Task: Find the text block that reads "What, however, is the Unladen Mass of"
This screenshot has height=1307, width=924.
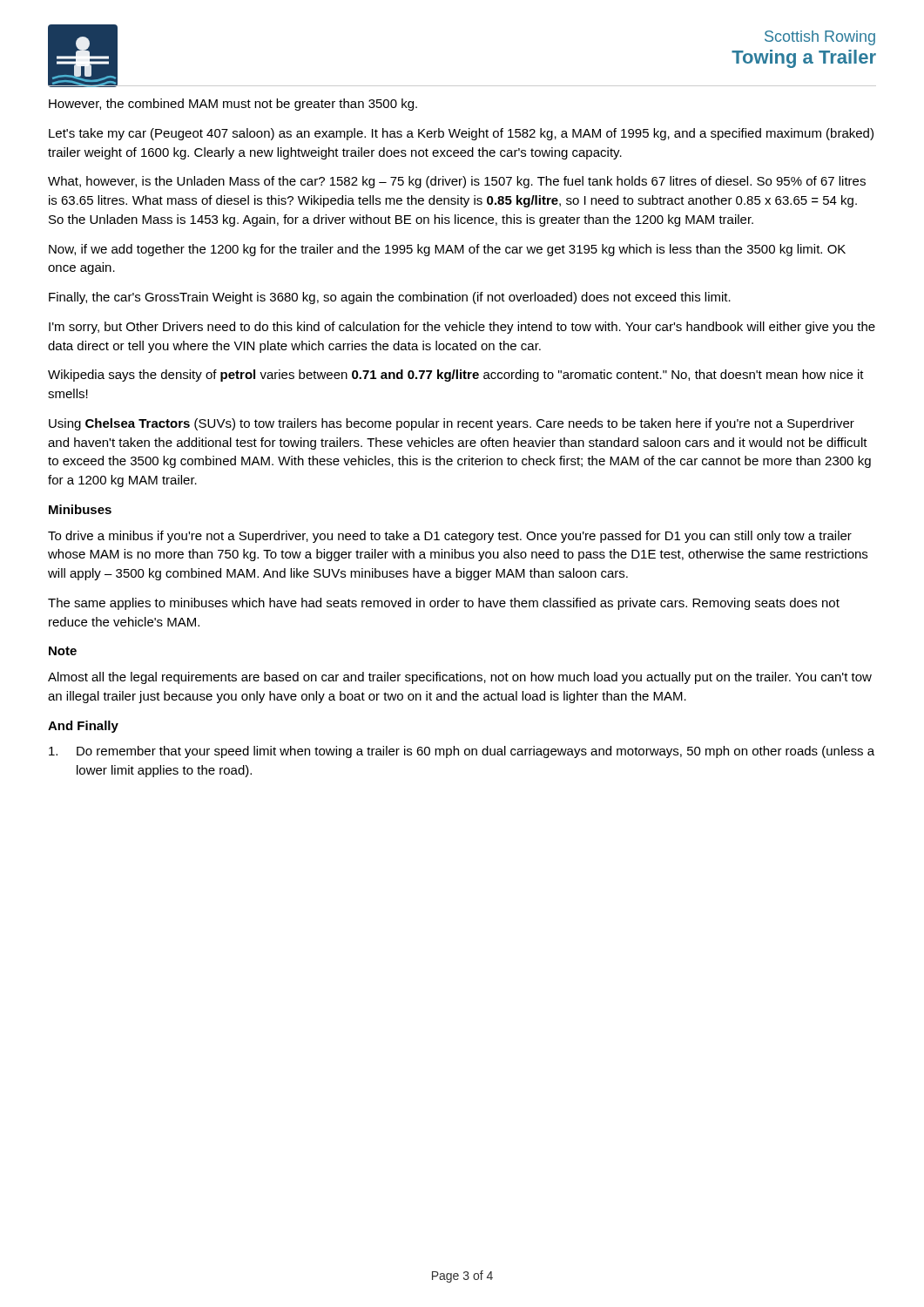Action: 462,200
